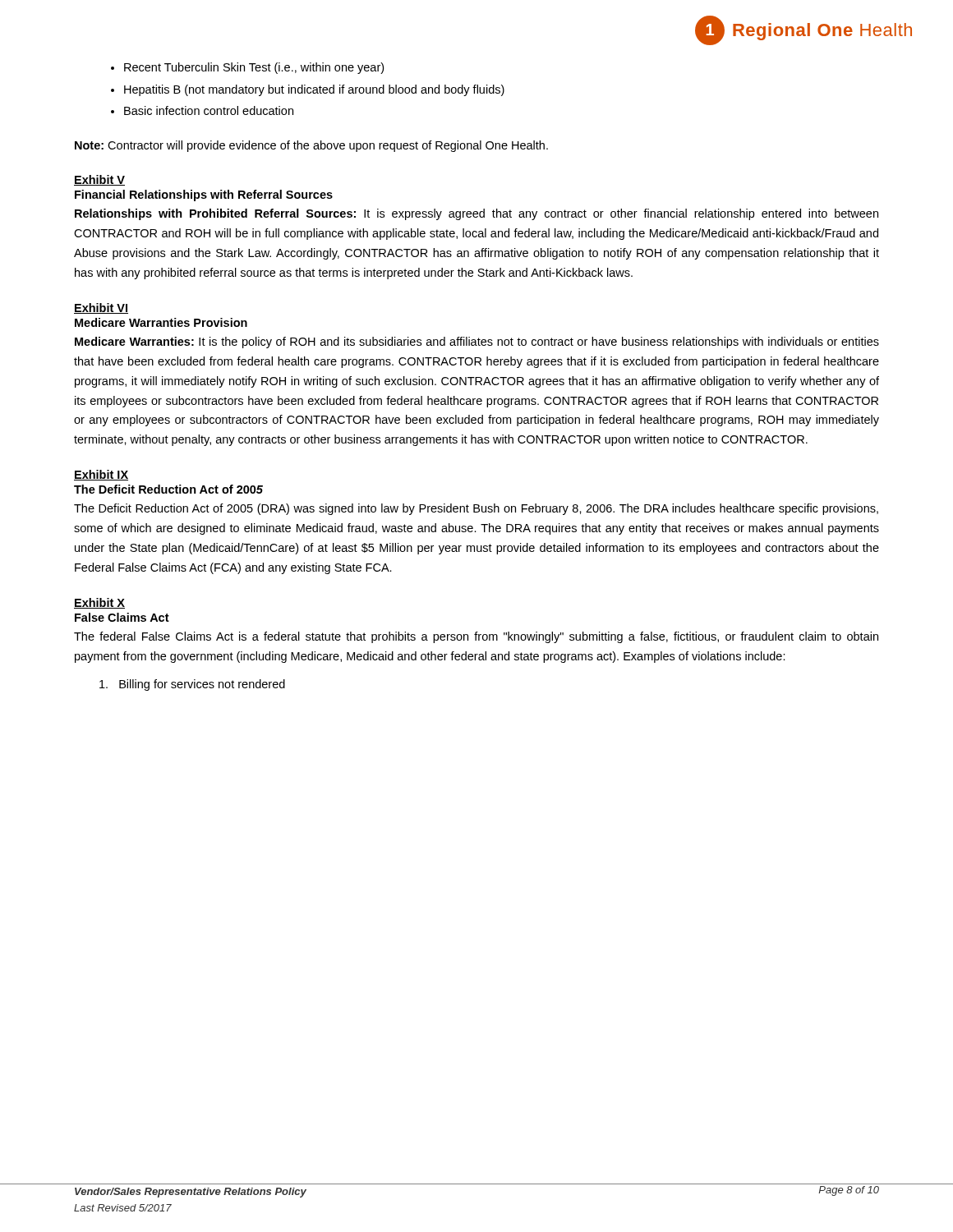The width and height of the screenshot is (953, 1232).
Task: Point to the element starting "Basic infection control education"
Action: click(209, 111)
